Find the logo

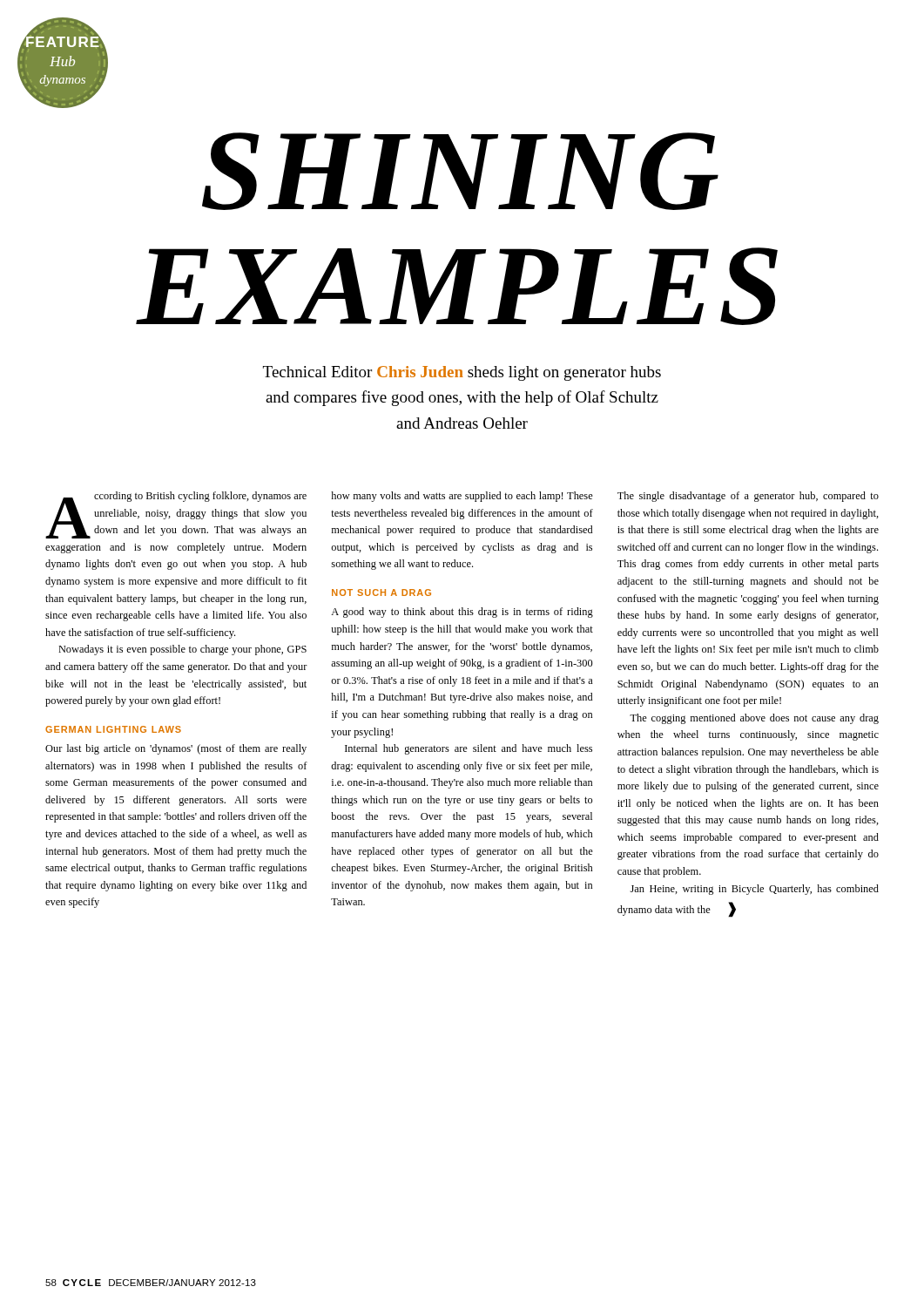pos(63,63)
